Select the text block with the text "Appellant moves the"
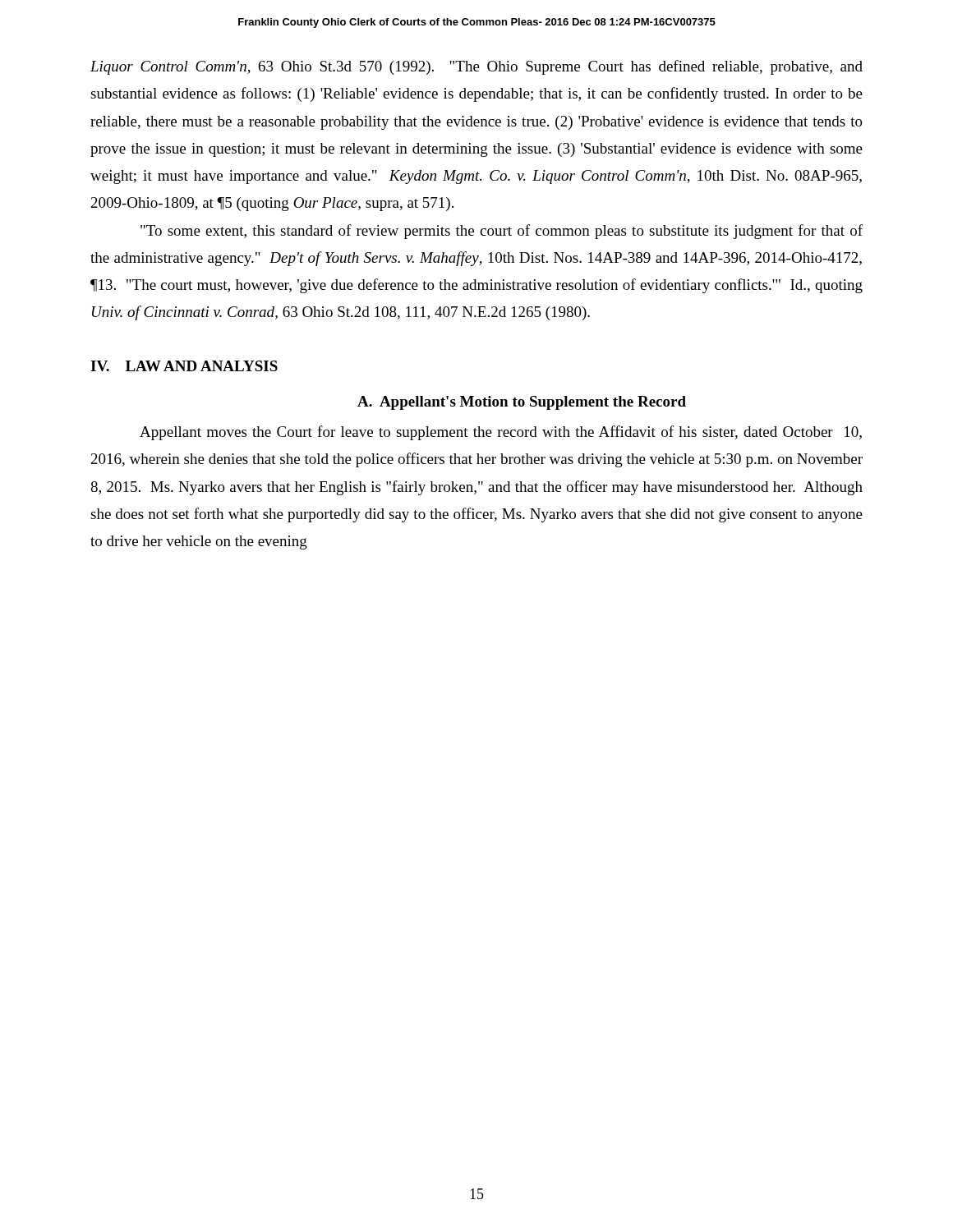 pos(476,487)
